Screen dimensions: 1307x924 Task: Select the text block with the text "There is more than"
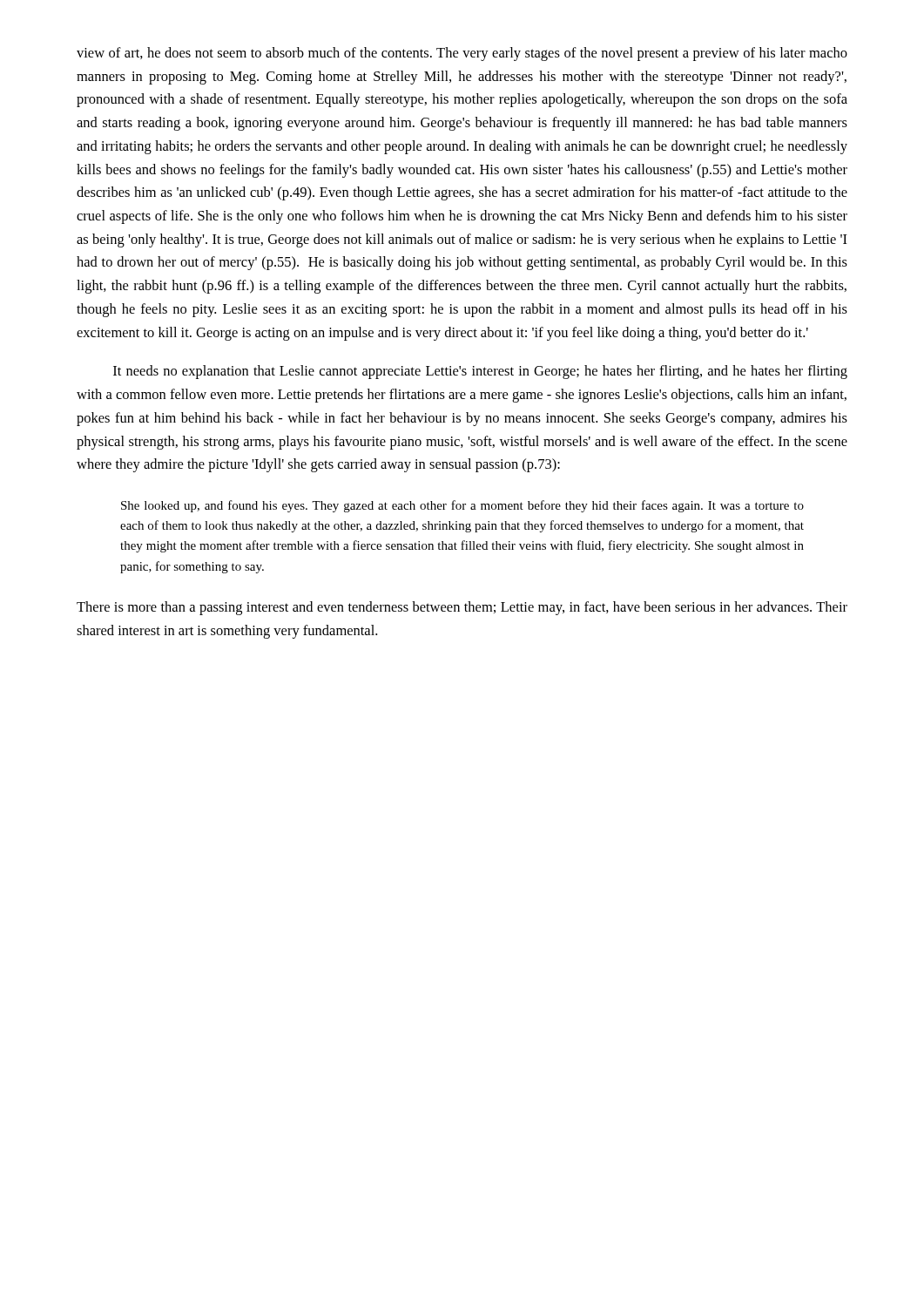[462, 618]
